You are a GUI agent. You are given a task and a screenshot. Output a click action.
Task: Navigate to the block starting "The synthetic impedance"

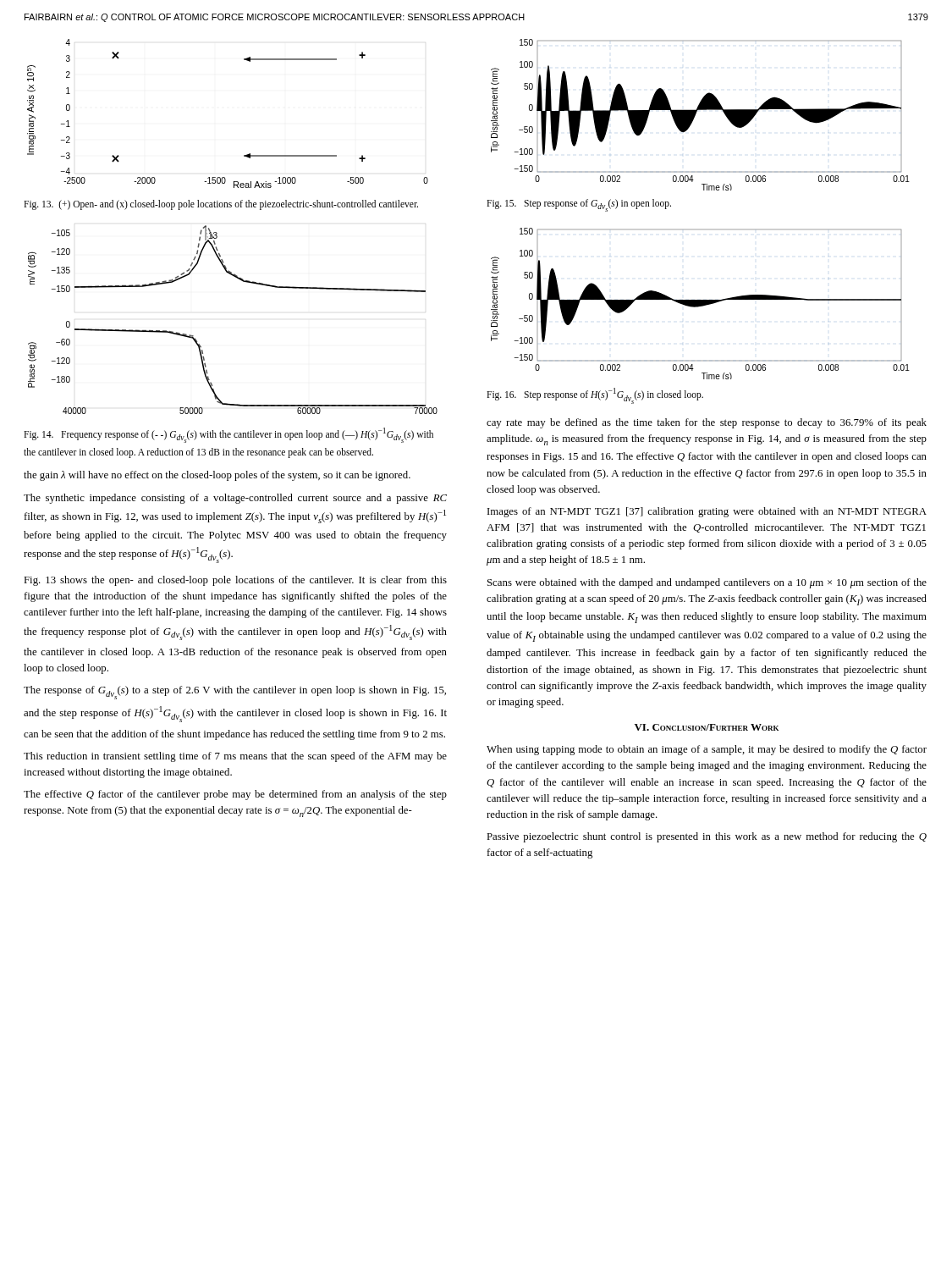pos(235,528)
